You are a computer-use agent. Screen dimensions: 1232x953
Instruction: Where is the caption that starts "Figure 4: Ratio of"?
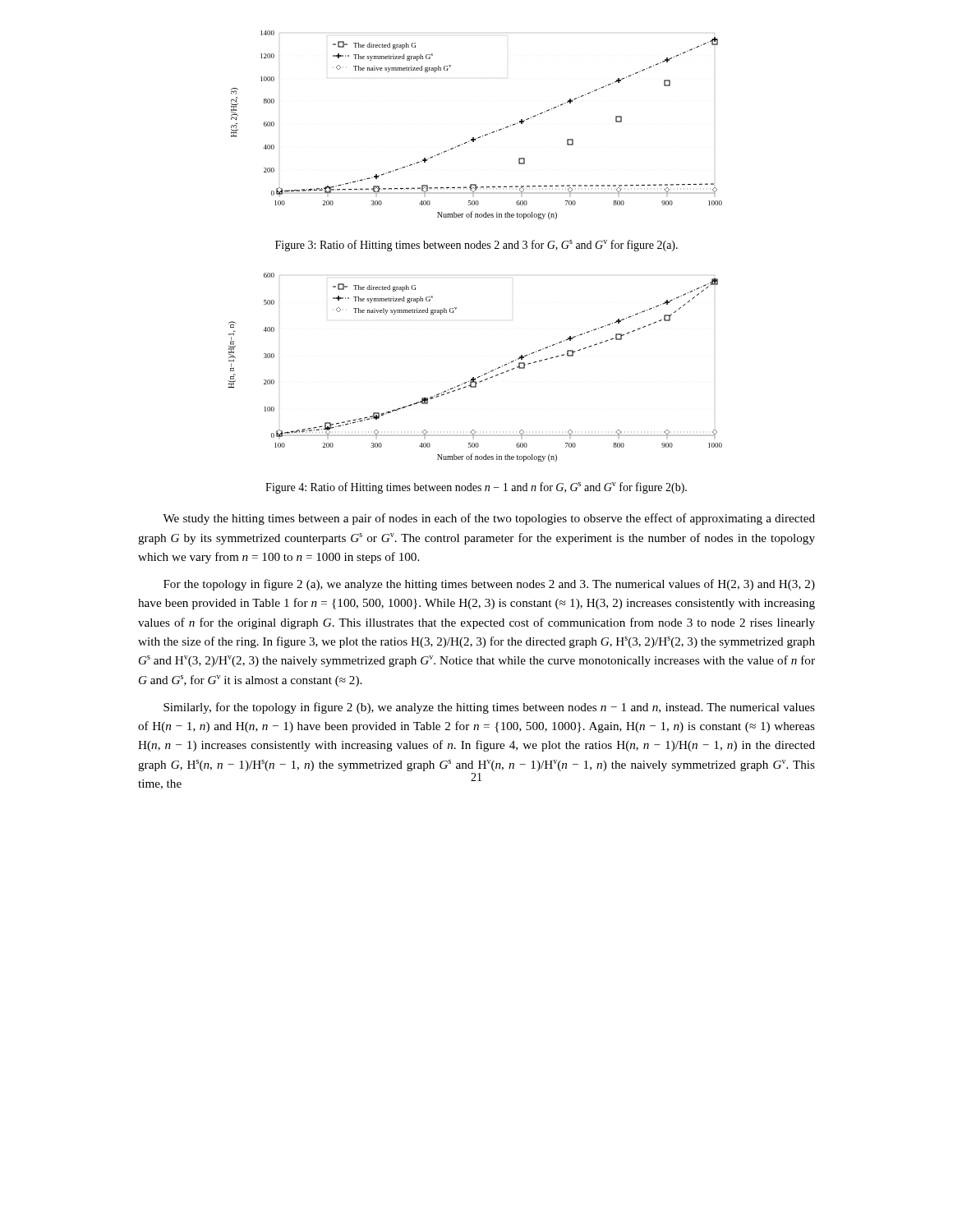pyautogui.click(x=476, y=486)
